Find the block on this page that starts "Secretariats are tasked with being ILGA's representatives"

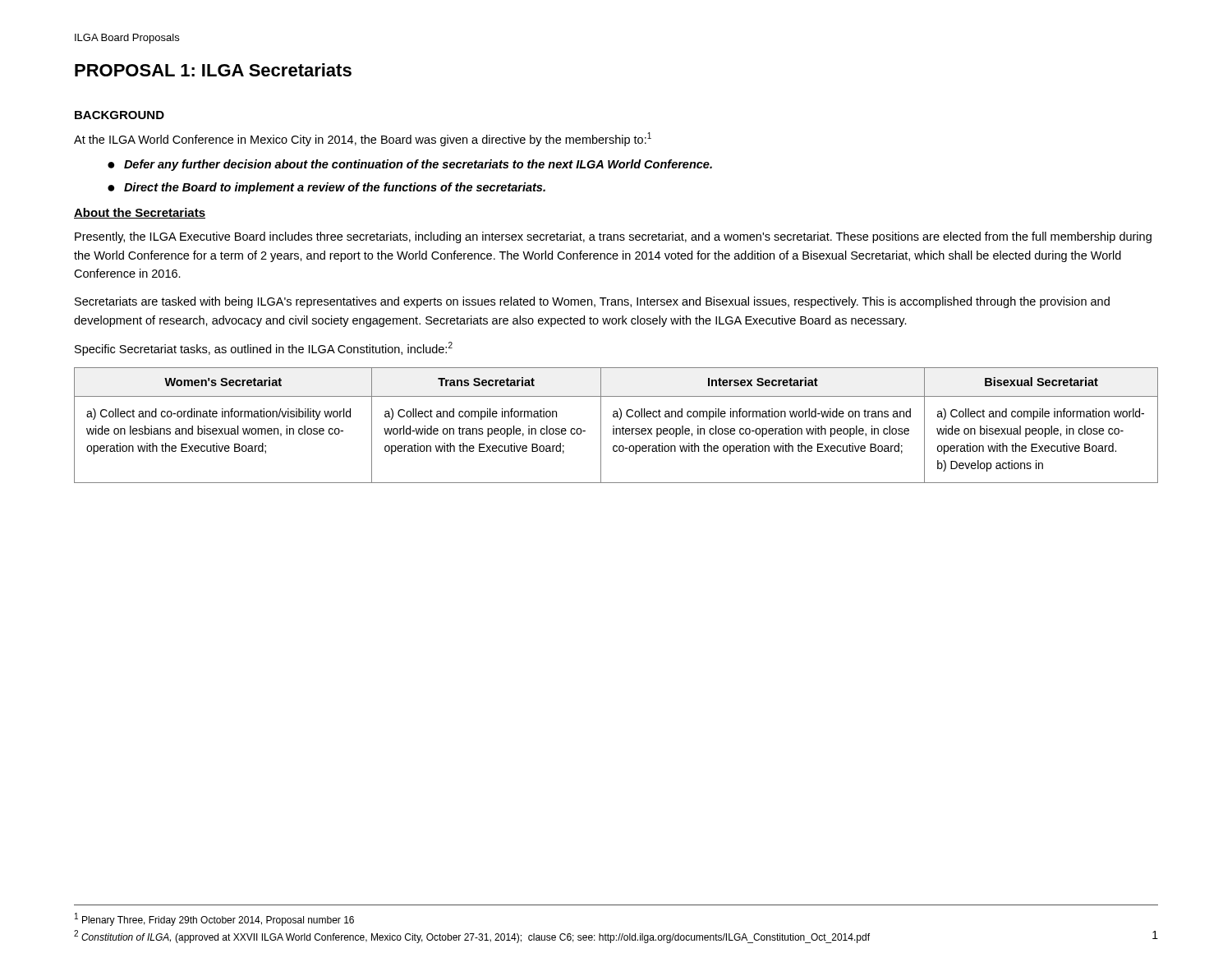tap(592, 311)
